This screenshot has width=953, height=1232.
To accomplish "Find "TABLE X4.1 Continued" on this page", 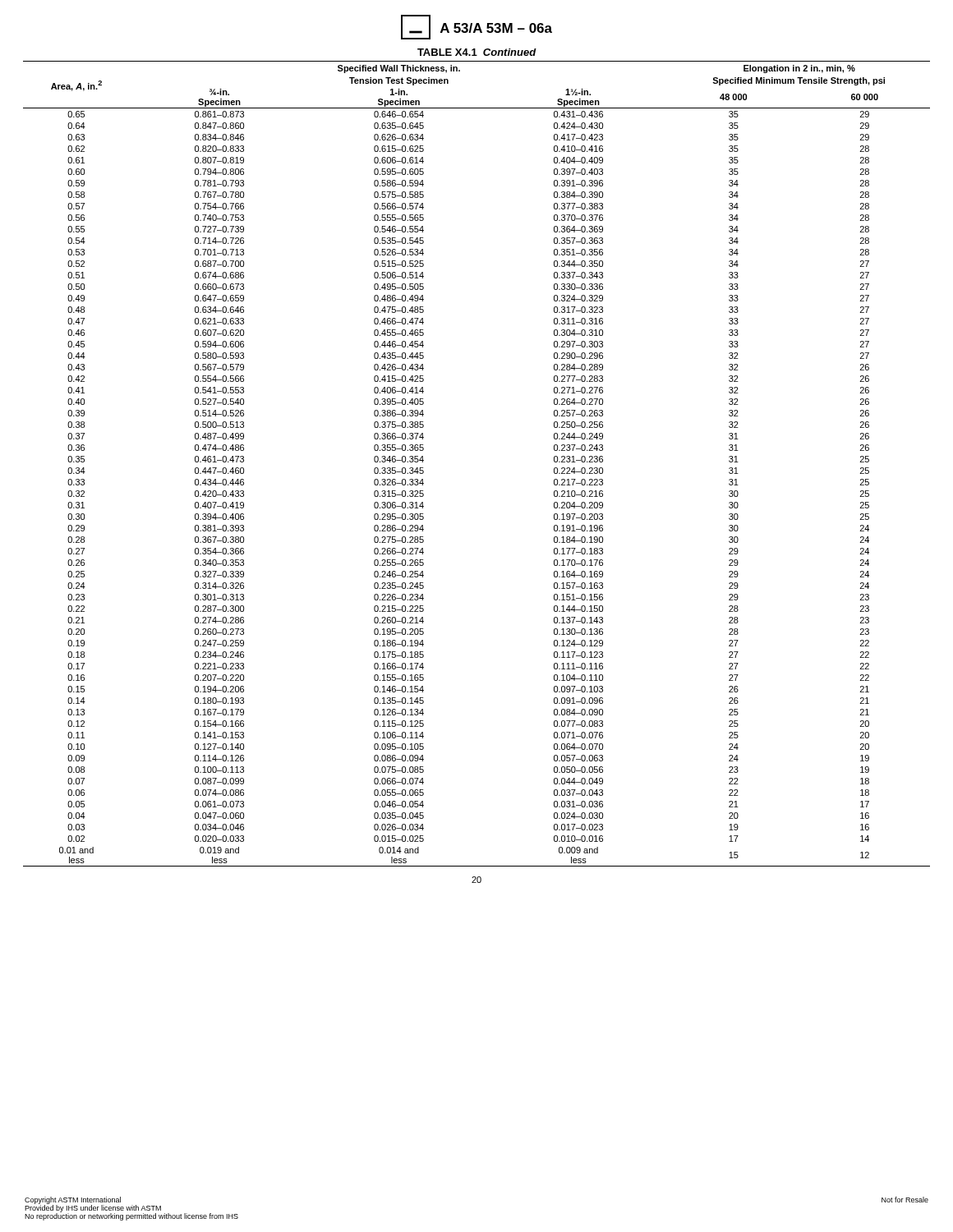I will click(x=476, y=52).
